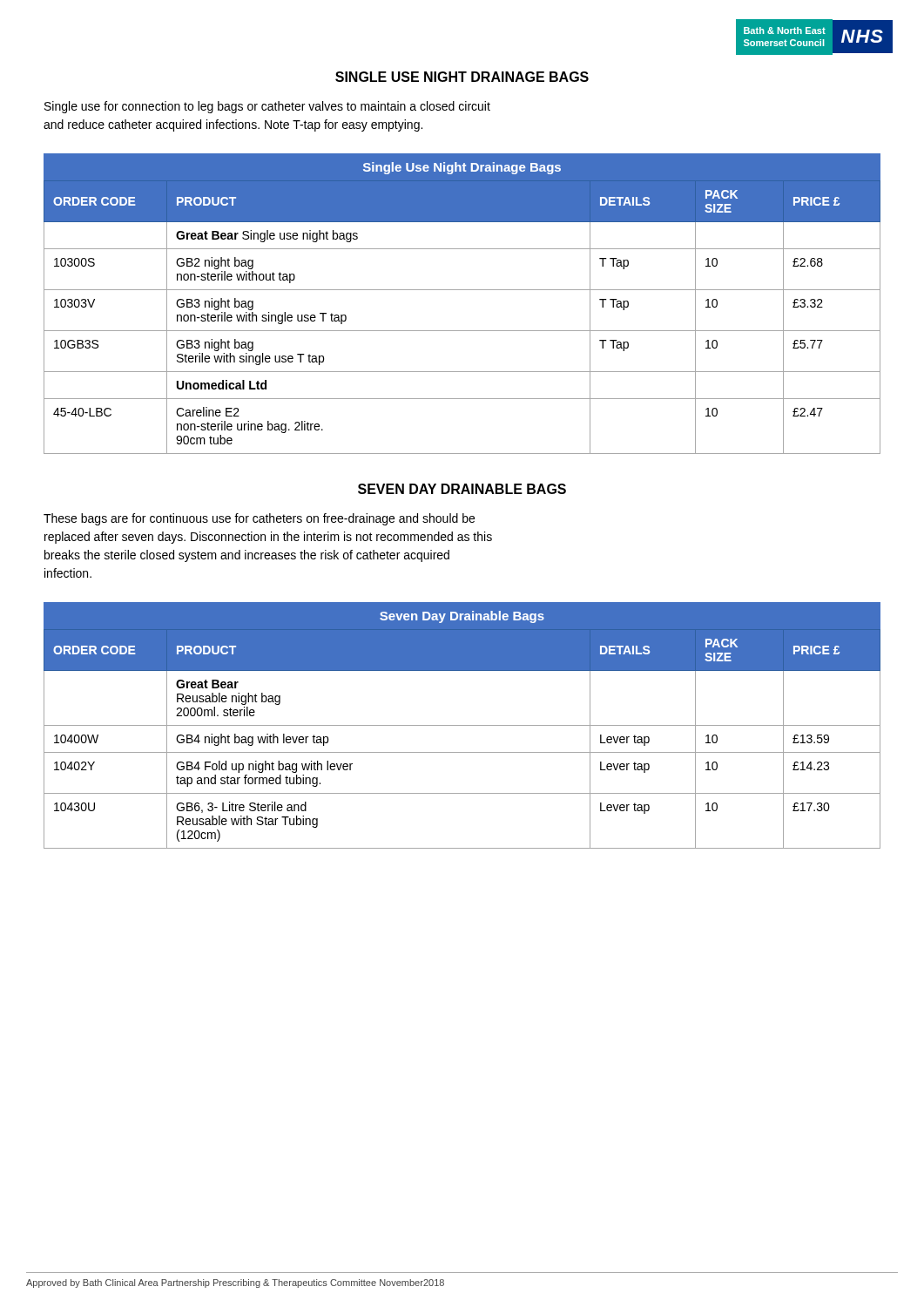Screen dimensions: 1307x924
Task: Click on the logo
Action: tap(814, 37)
